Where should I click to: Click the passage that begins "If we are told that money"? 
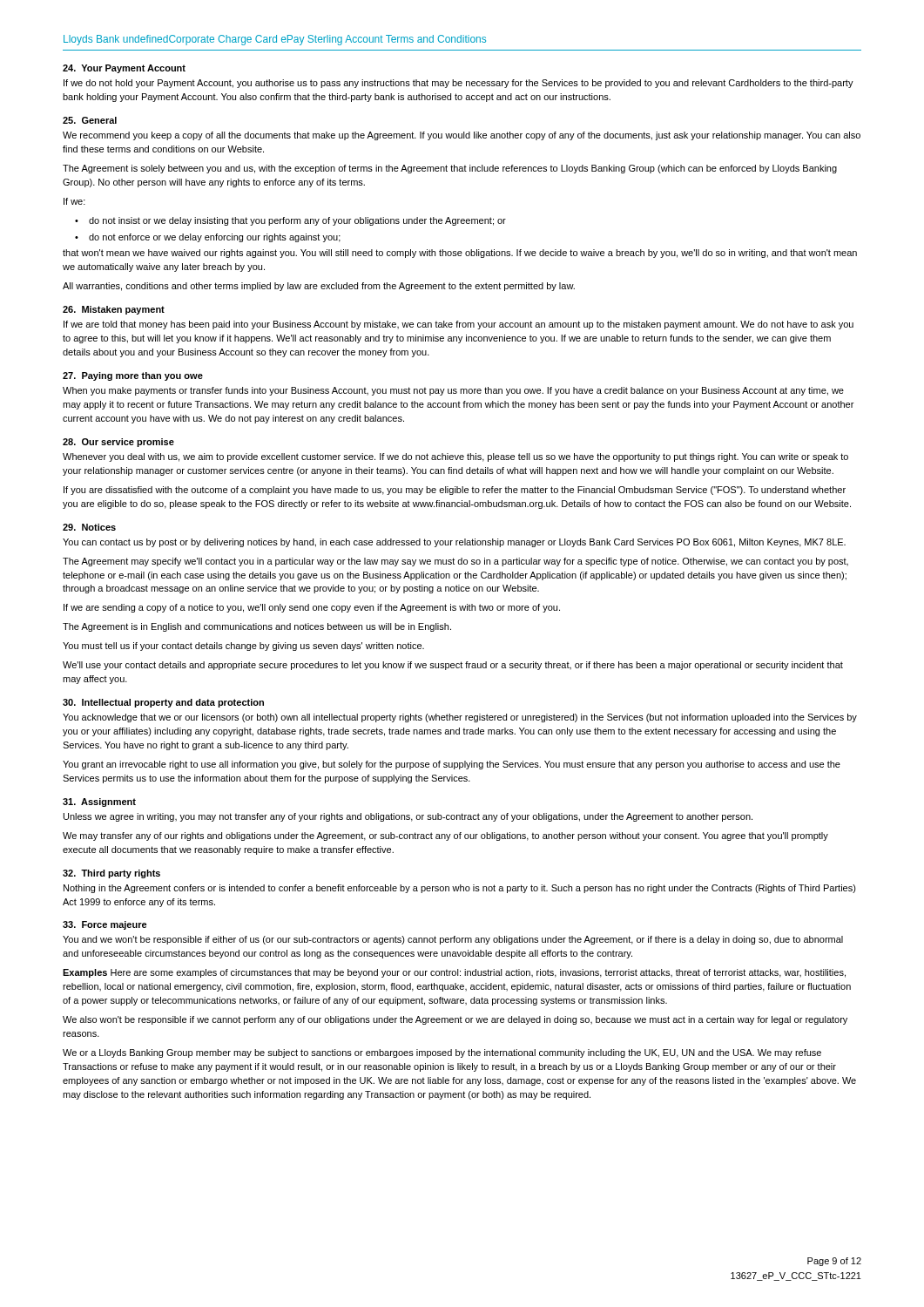tap(458, 338)
